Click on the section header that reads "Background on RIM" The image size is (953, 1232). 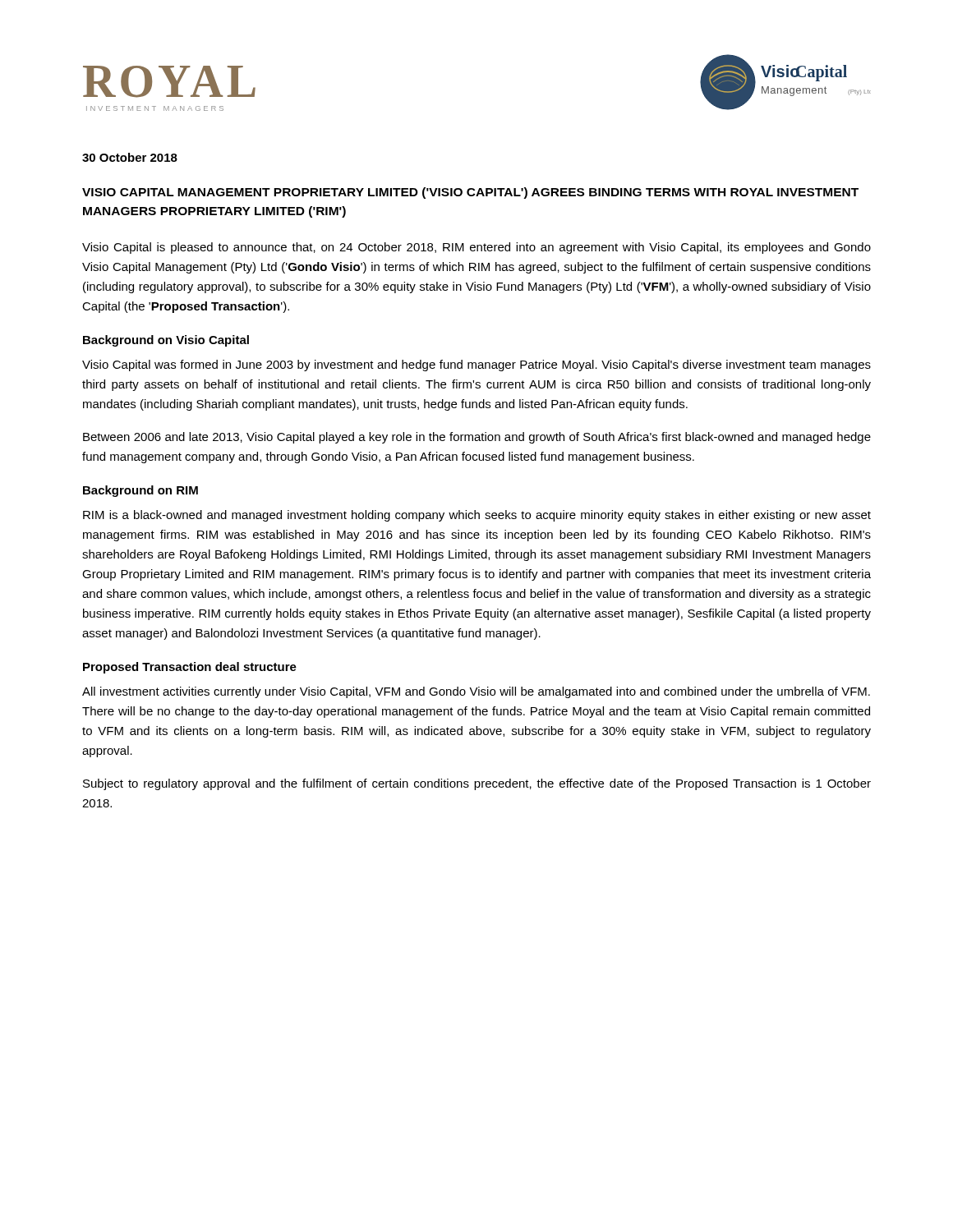(x=140, y=491)
